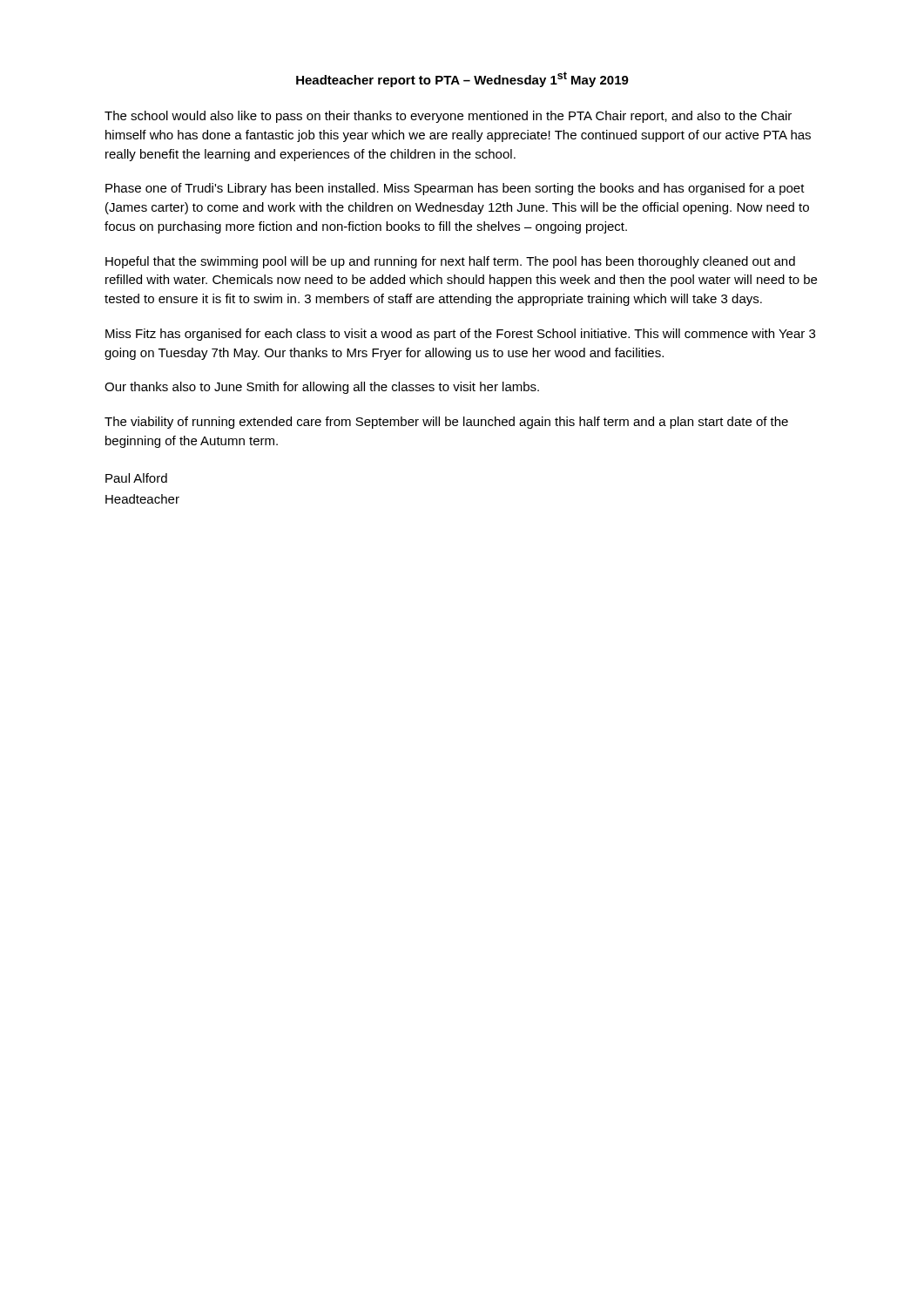Point to the text starting "Headteacher report to PTA – Wednesday"
Screen dimensions: 1307x924
[462, 78]
